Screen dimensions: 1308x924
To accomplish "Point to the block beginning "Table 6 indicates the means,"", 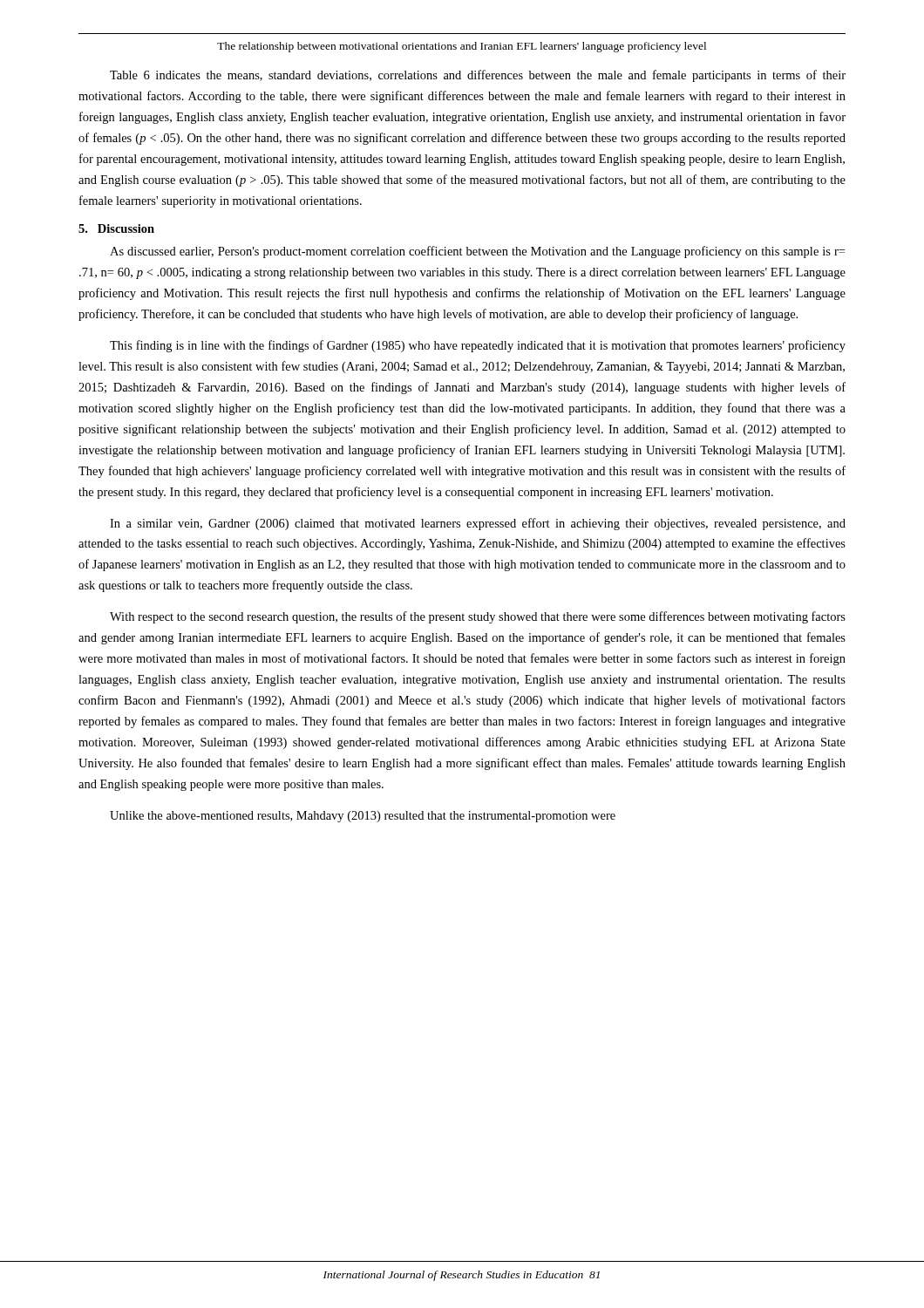I will coord(462,138).
